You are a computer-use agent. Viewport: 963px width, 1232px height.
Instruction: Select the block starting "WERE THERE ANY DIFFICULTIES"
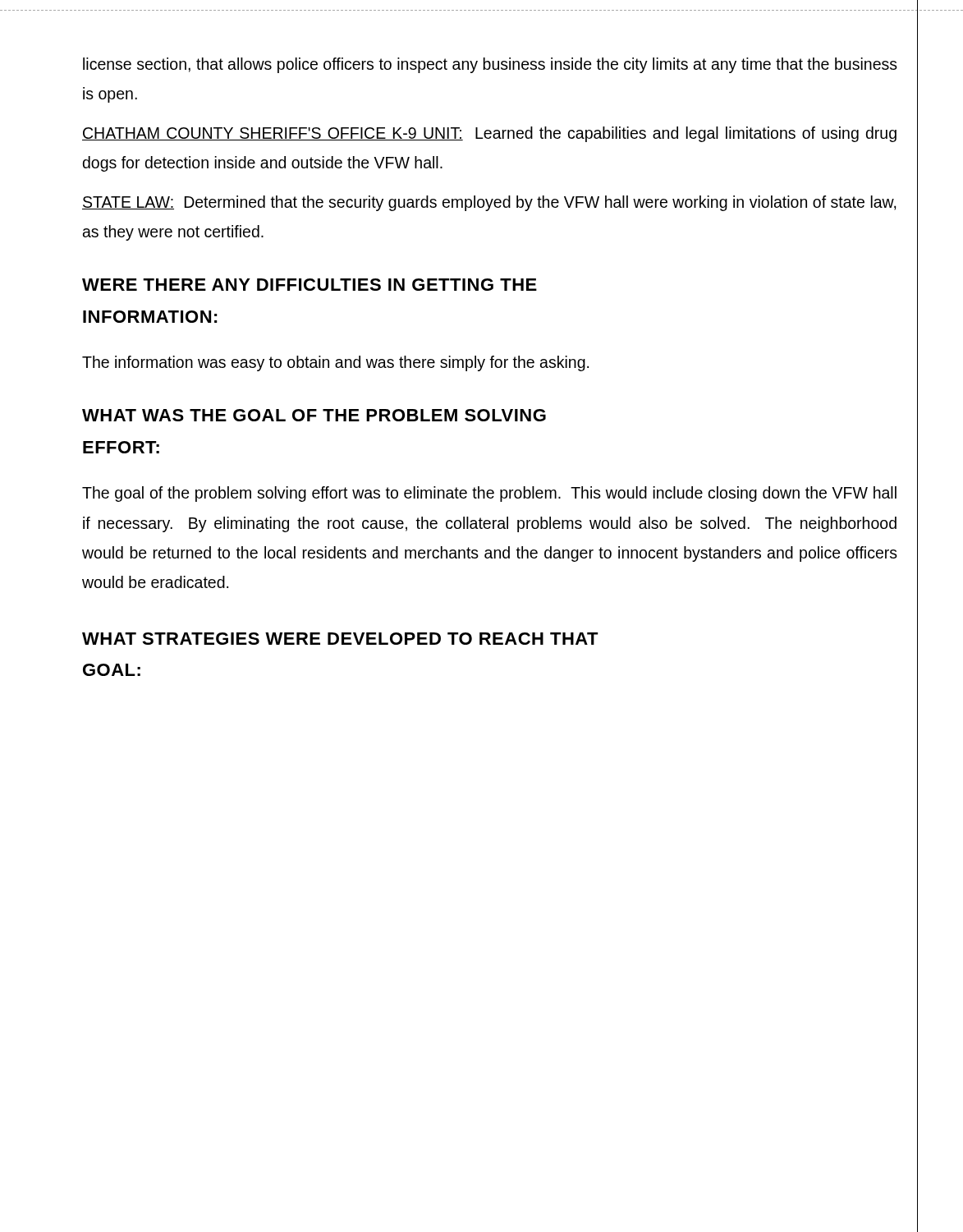pos(310,301)
